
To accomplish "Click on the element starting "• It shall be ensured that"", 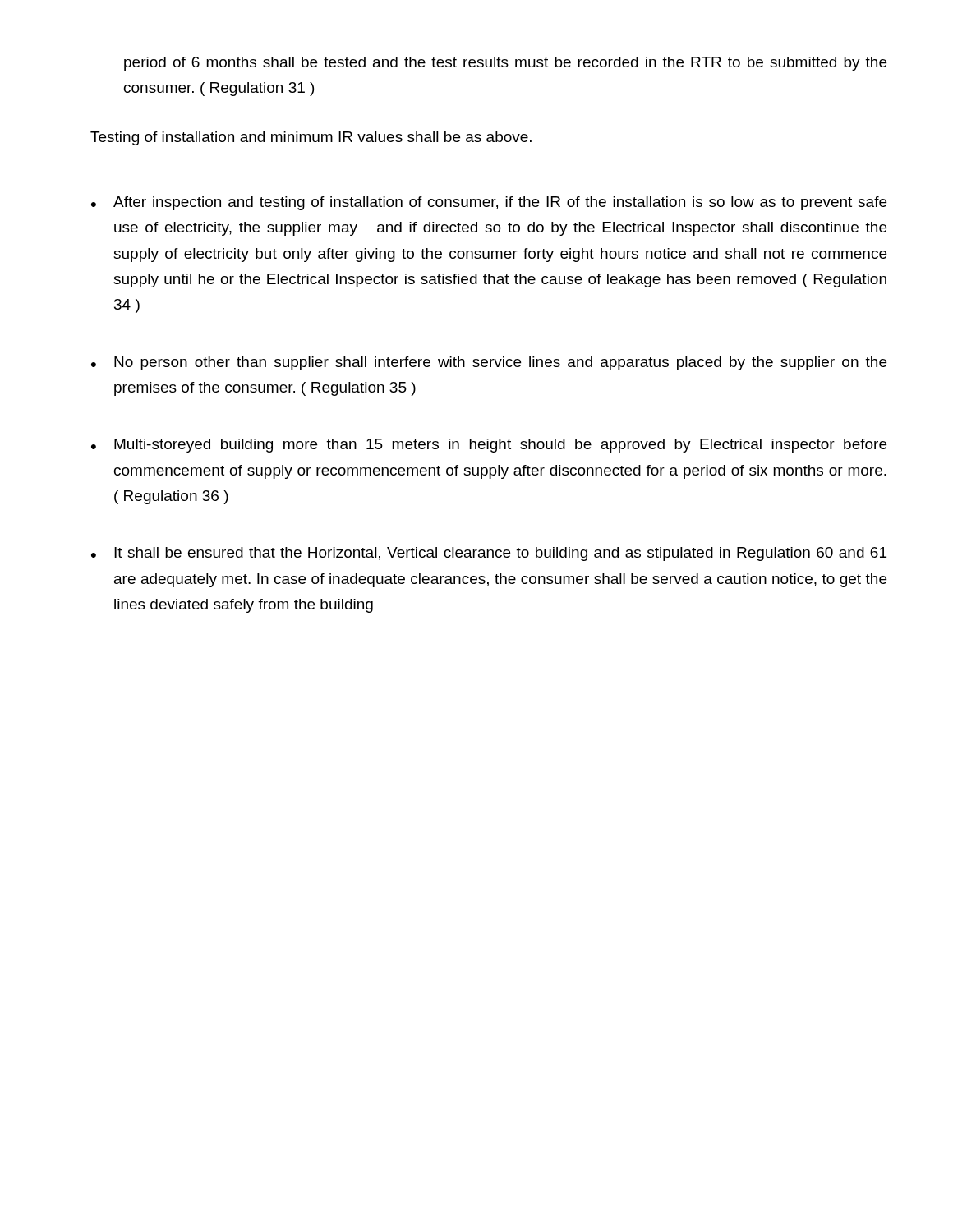I will (x=489, y=579).
